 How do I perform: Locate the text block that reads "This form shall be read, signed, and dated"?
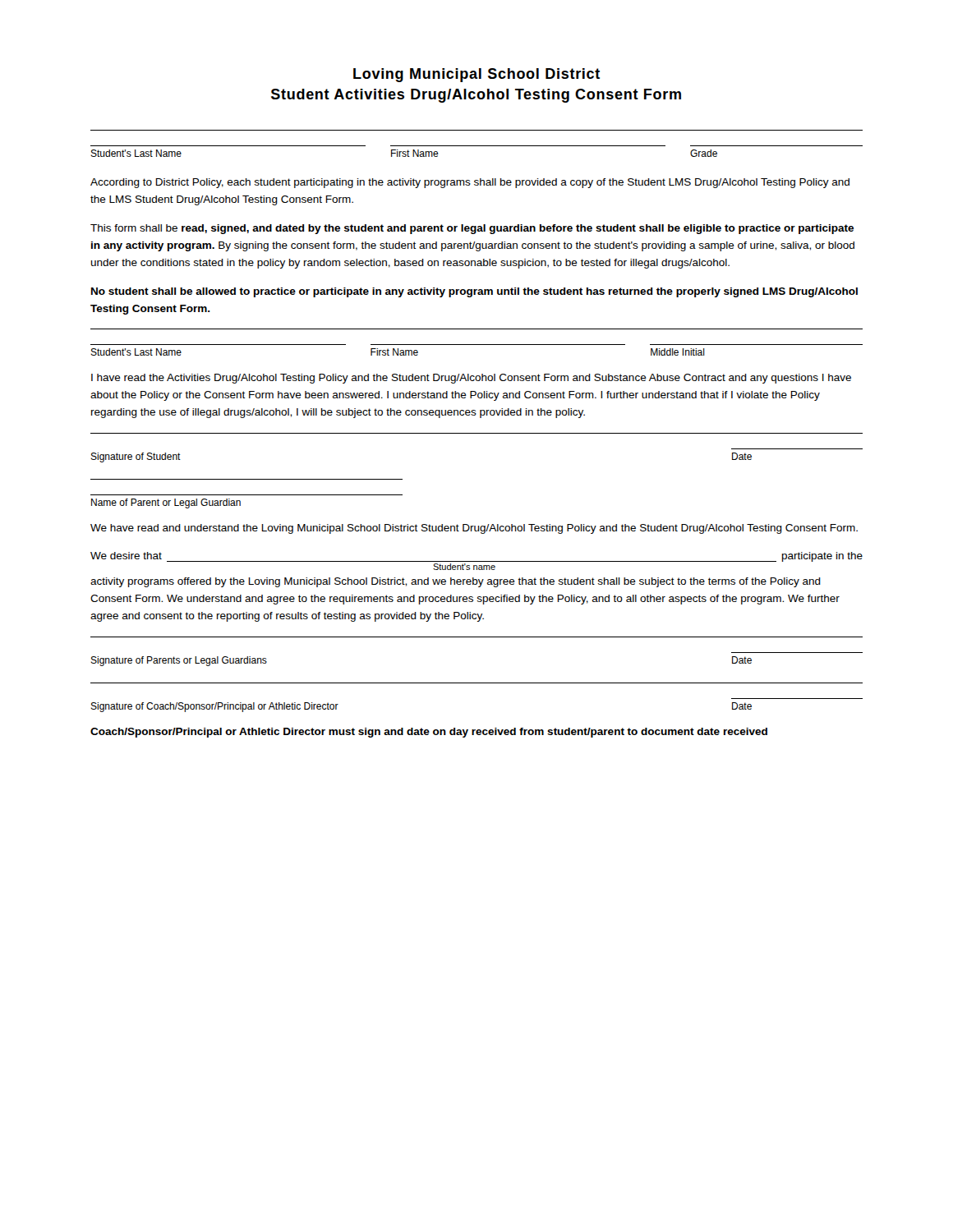pos(476,246)
